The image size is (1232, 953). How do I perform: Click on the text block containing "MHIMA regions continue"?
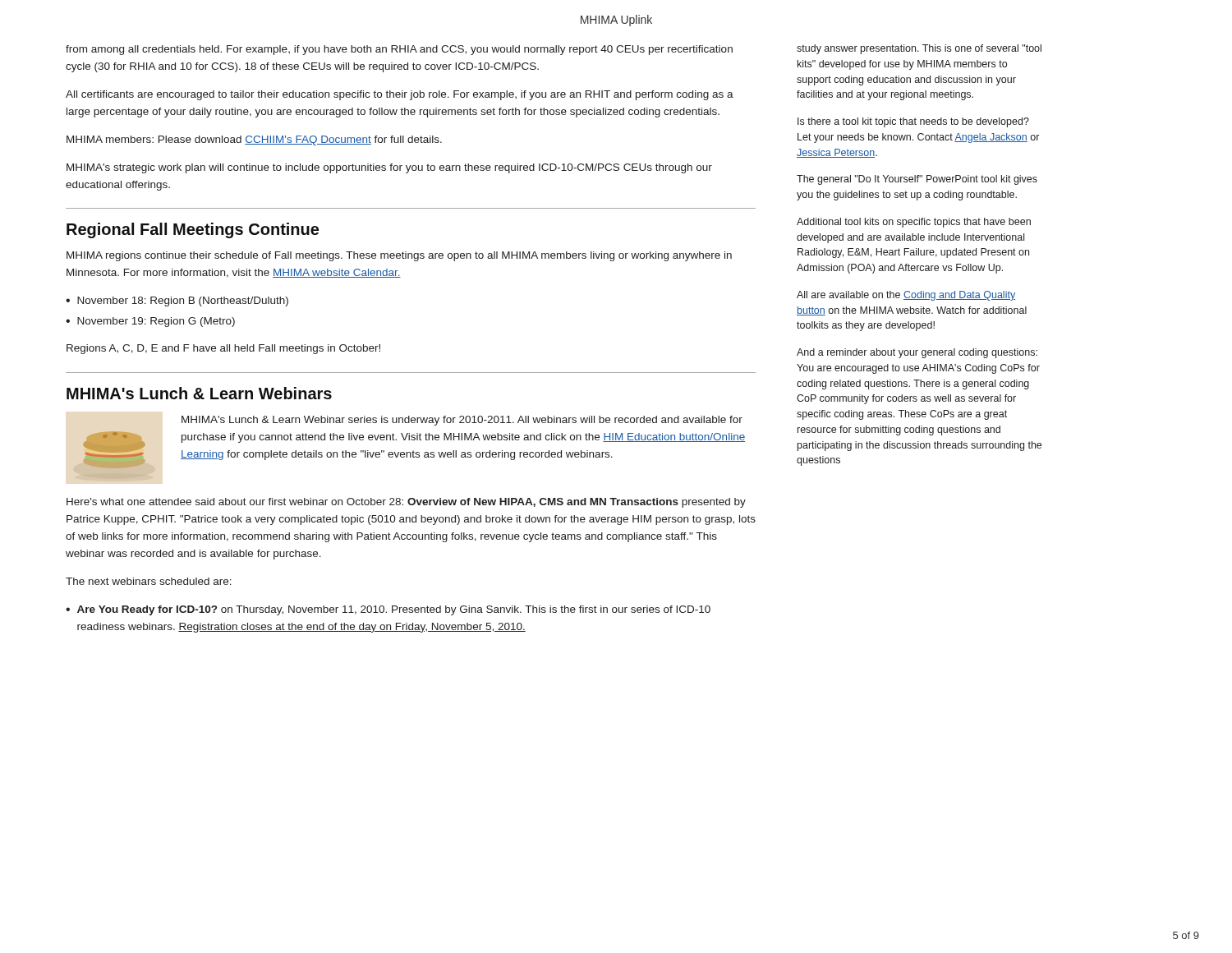399,264
